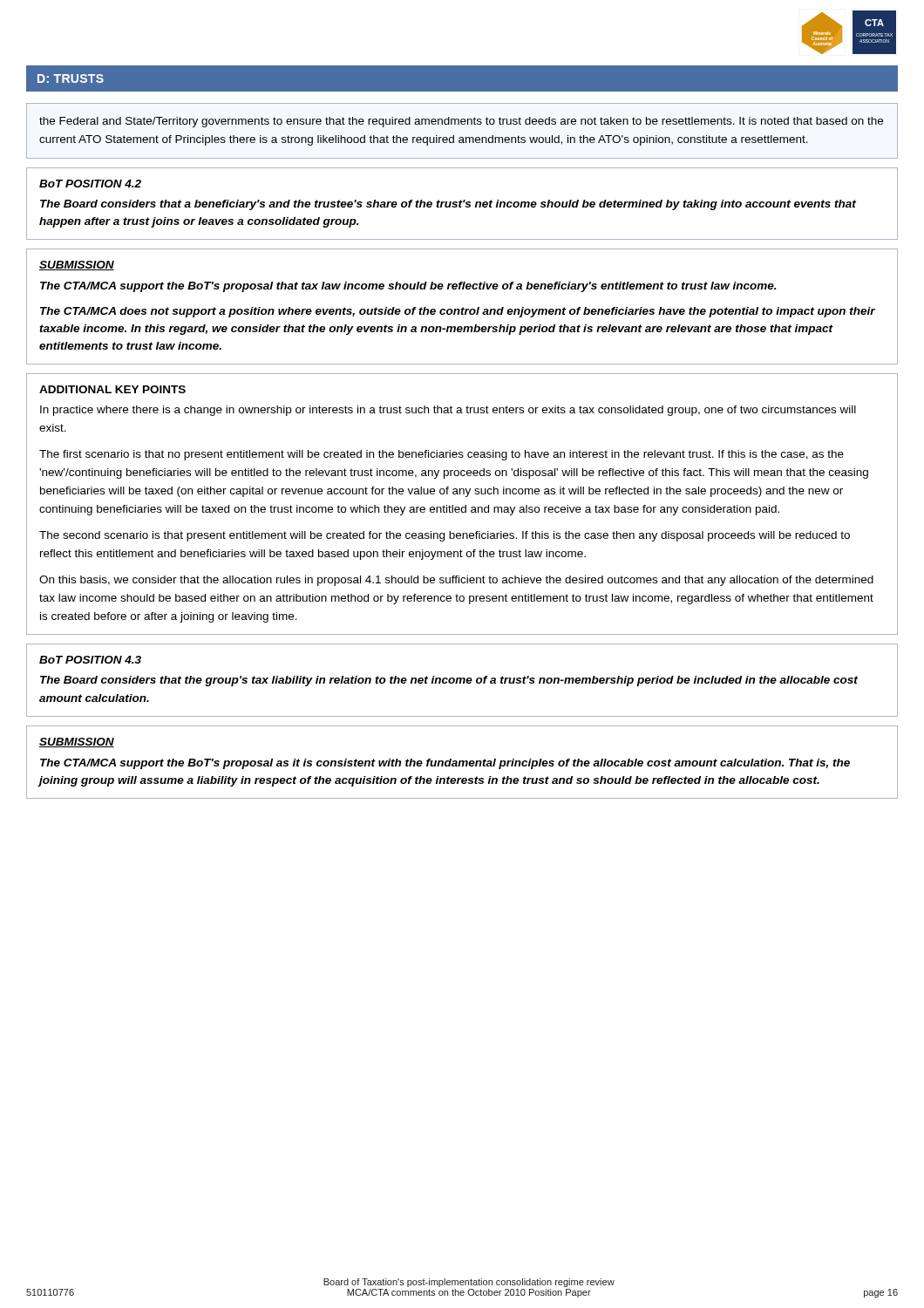Click on the region starting "BoT POSITION 4.3"
The width and height of the screenshot is (924, 1308).
[x=90, y=660]
